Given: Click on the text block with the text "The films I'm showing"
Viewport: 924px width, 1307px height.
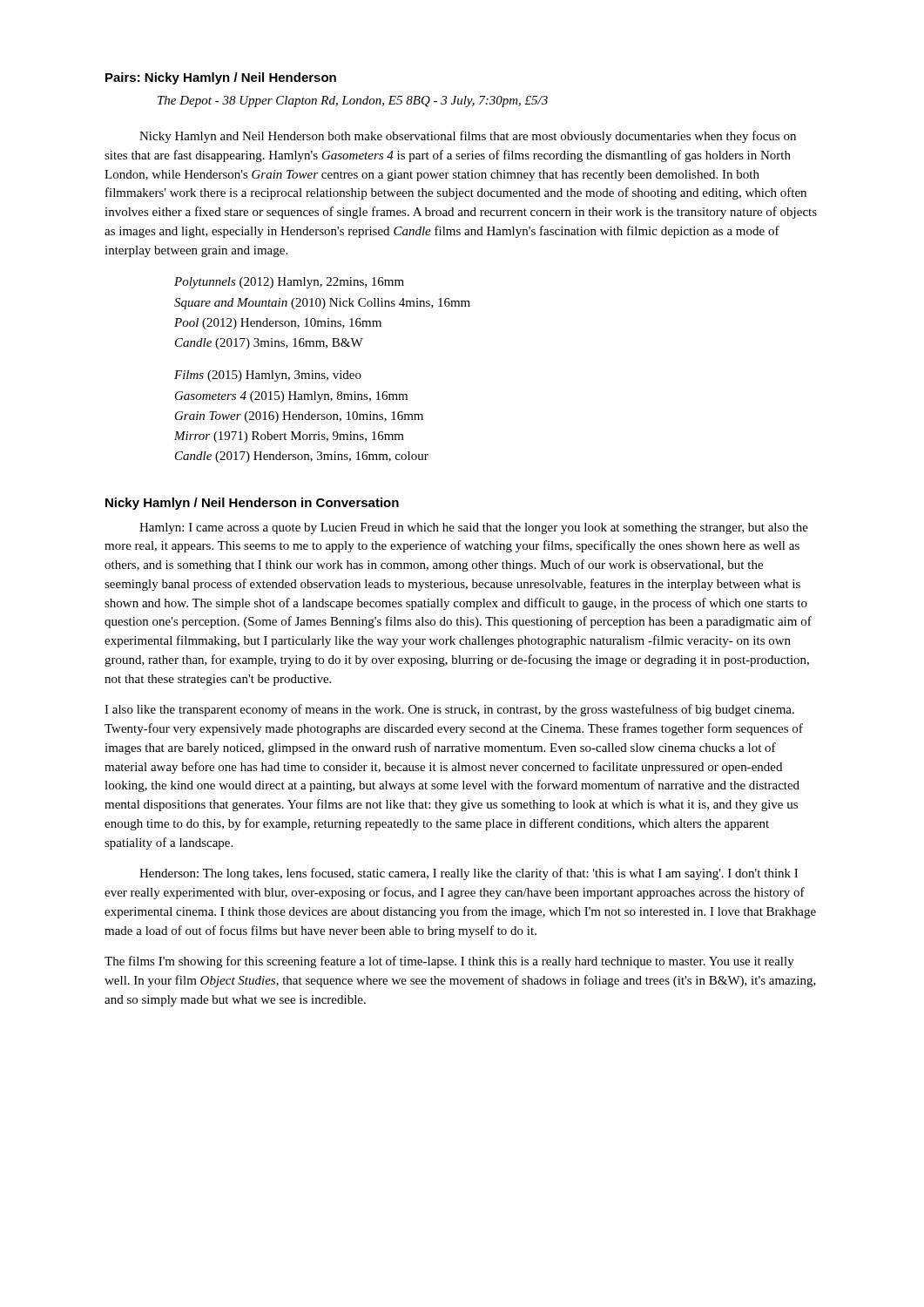Looking at the screenshot, I should 460,980.
